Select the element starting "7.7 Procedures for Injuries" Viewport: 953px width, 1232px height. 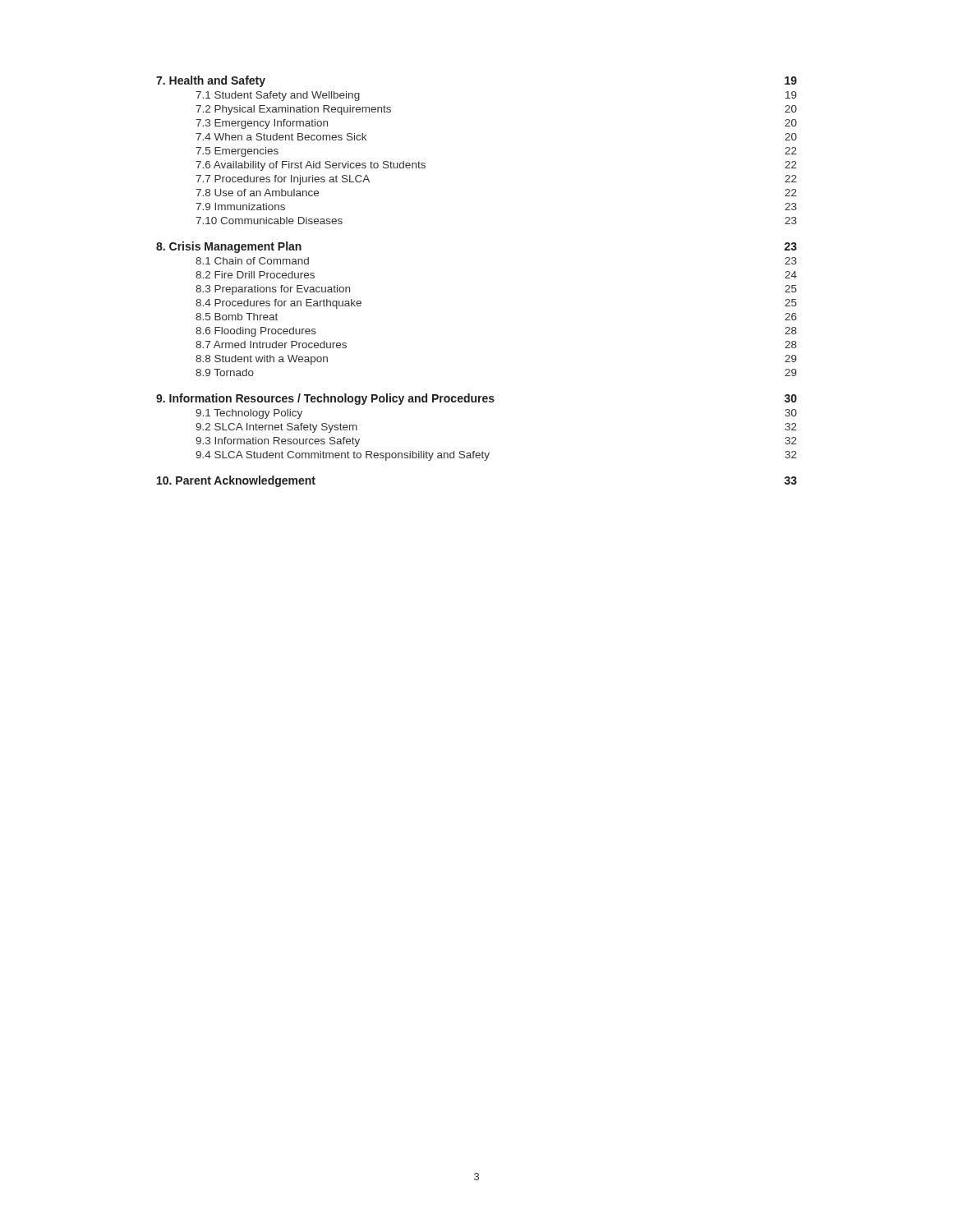285,179
